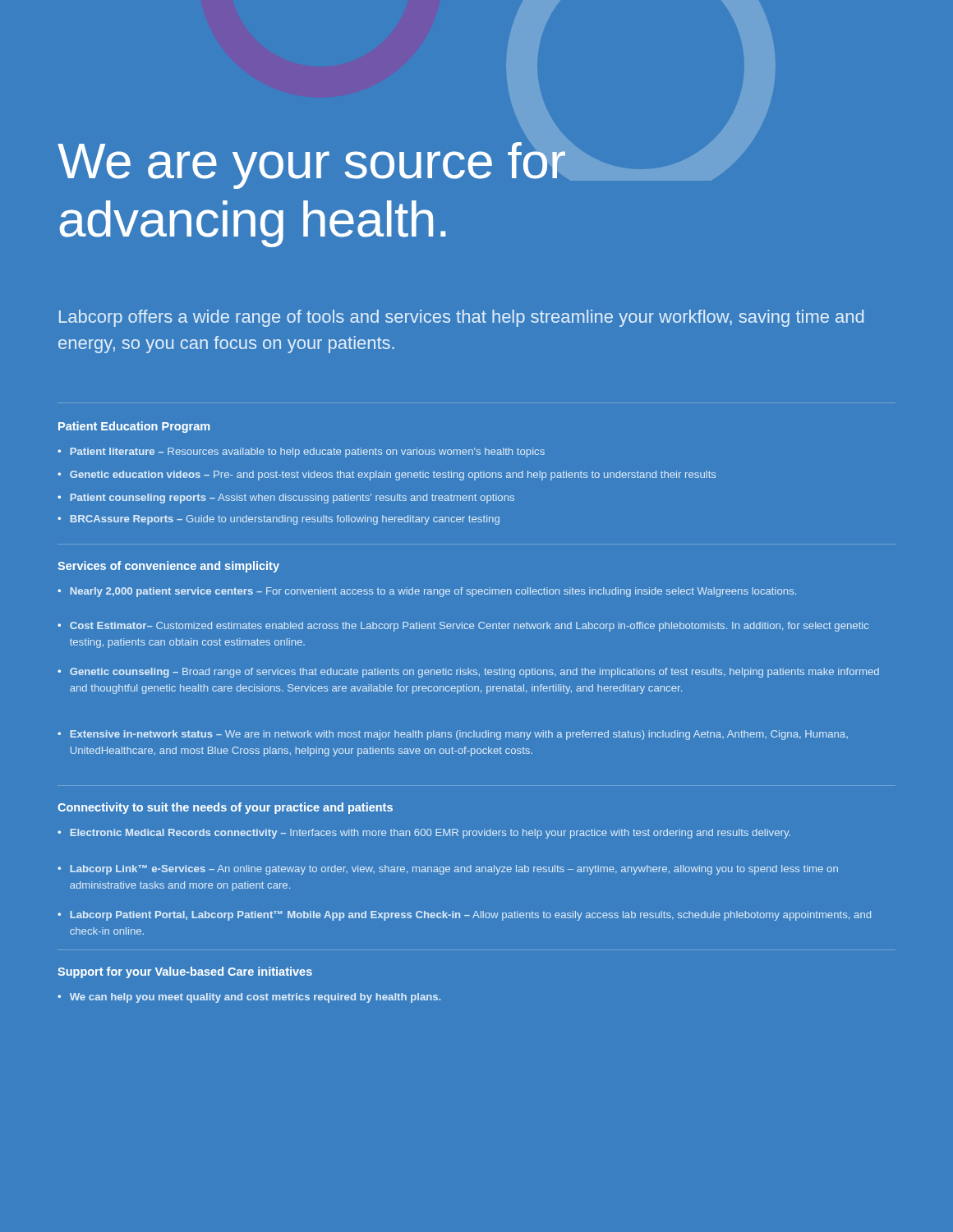Screen dimensions: 1232x953
Task: Locate the section header that says "Support for your Value-based Care initiatives"
Action: 185,972
